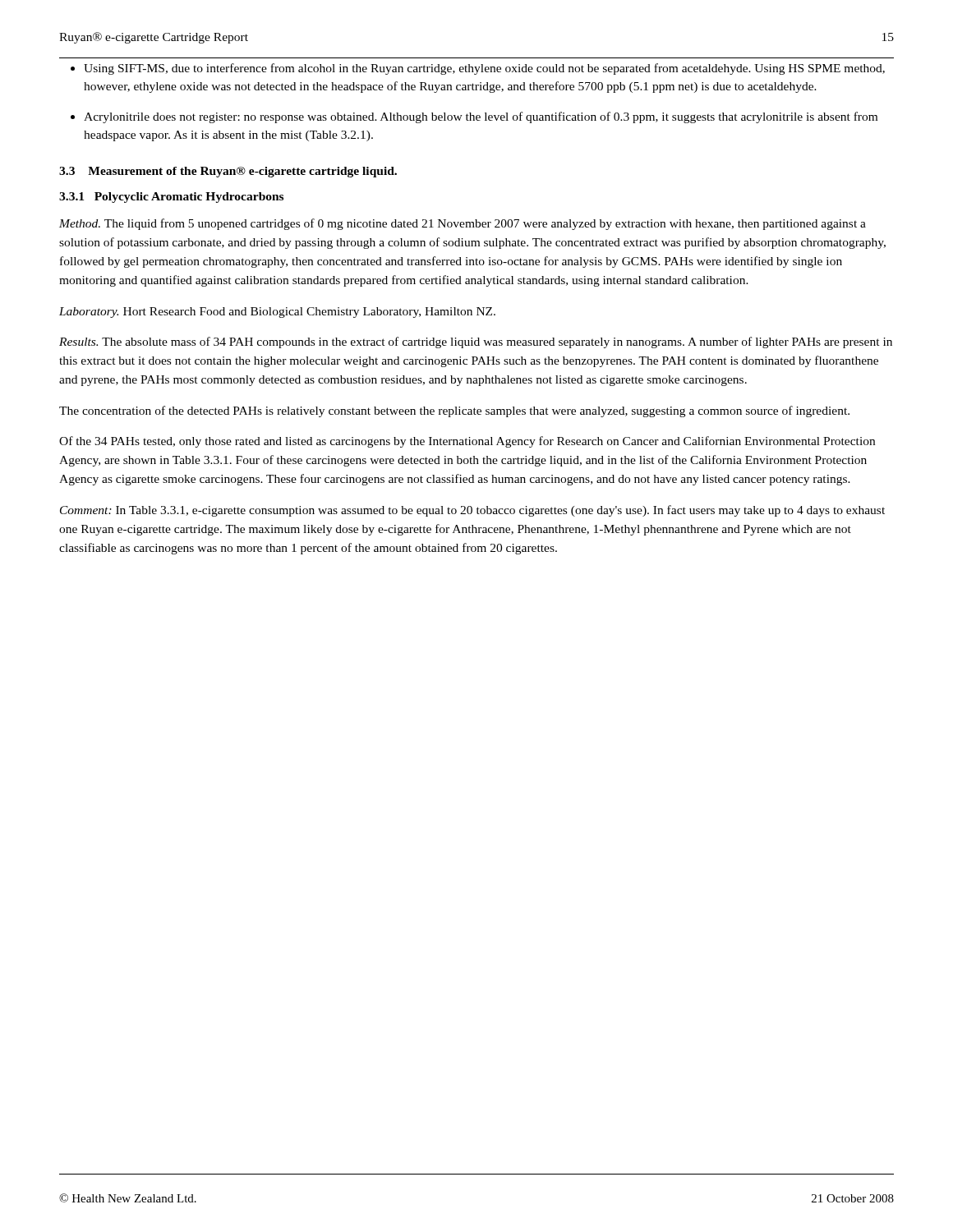Click on the text block that reads "Laboratory. Hort Research Food and Biological Chemistry"
Image resolution: width=953 pixels, height=1232 pixels.
point(278,311)
